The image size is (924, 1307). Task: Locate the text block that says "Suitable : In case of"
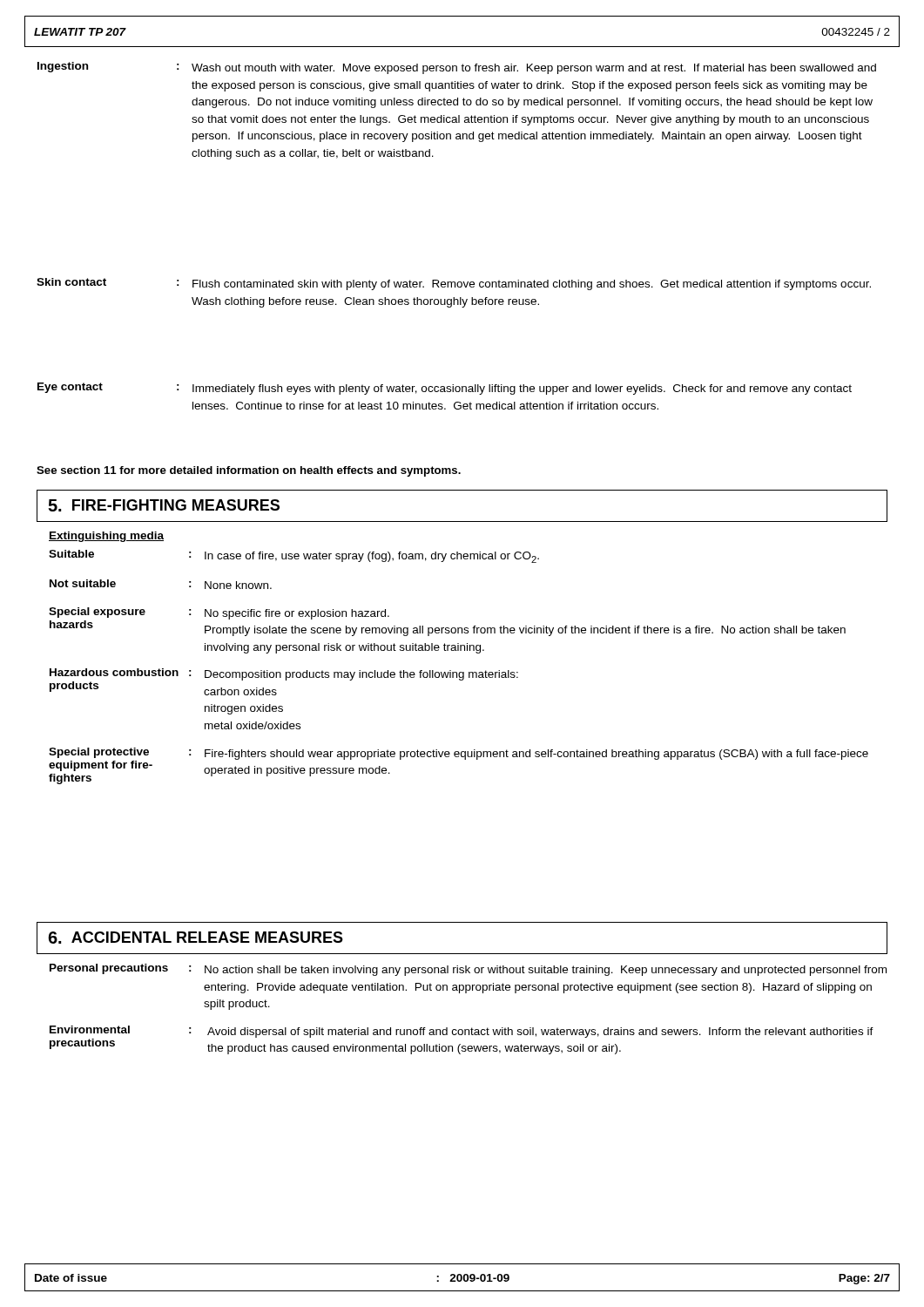coord(468,557)
